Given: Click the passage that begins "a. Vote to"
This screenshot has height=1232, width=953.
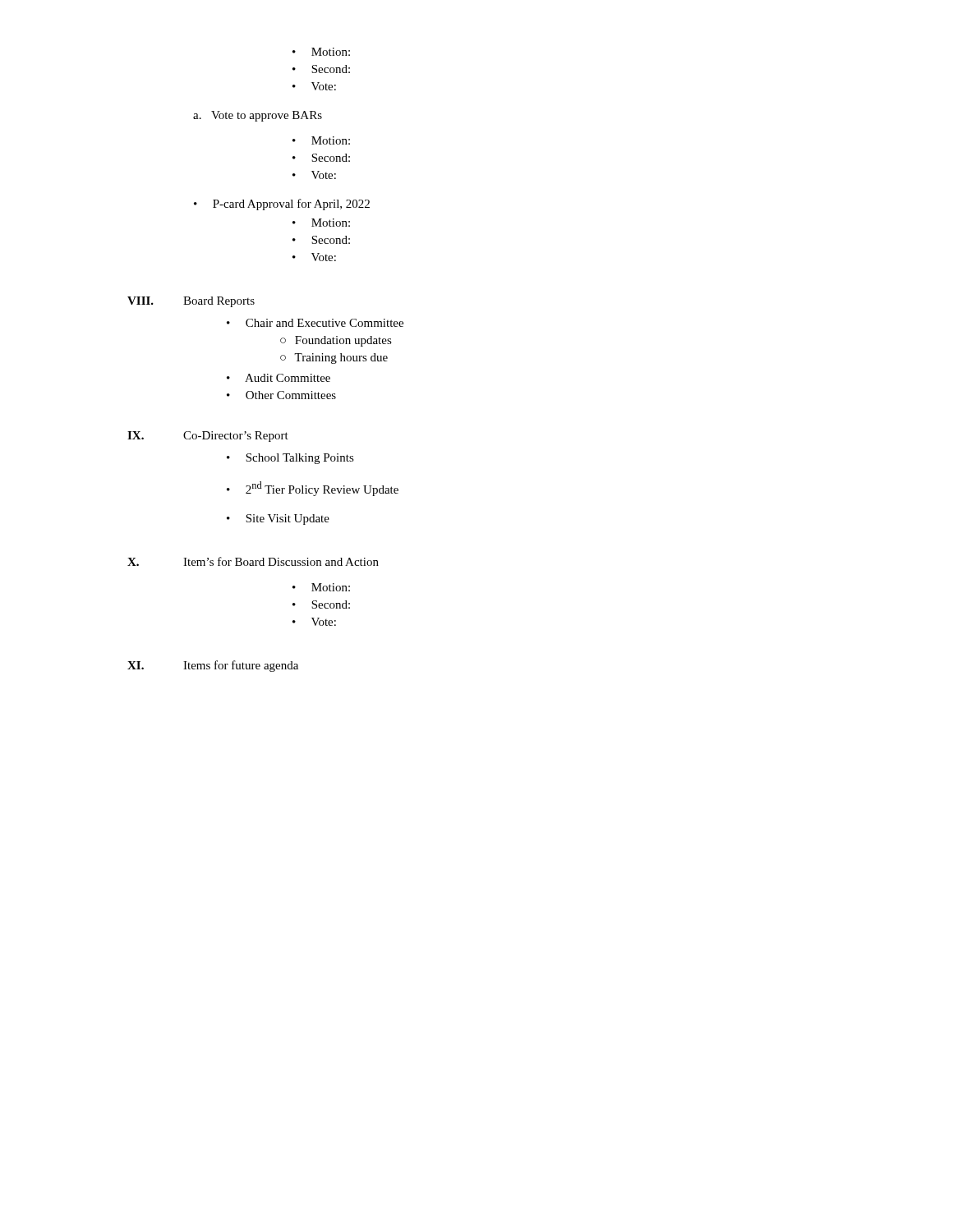Looking at the screenshot, I should coord(258,115).
